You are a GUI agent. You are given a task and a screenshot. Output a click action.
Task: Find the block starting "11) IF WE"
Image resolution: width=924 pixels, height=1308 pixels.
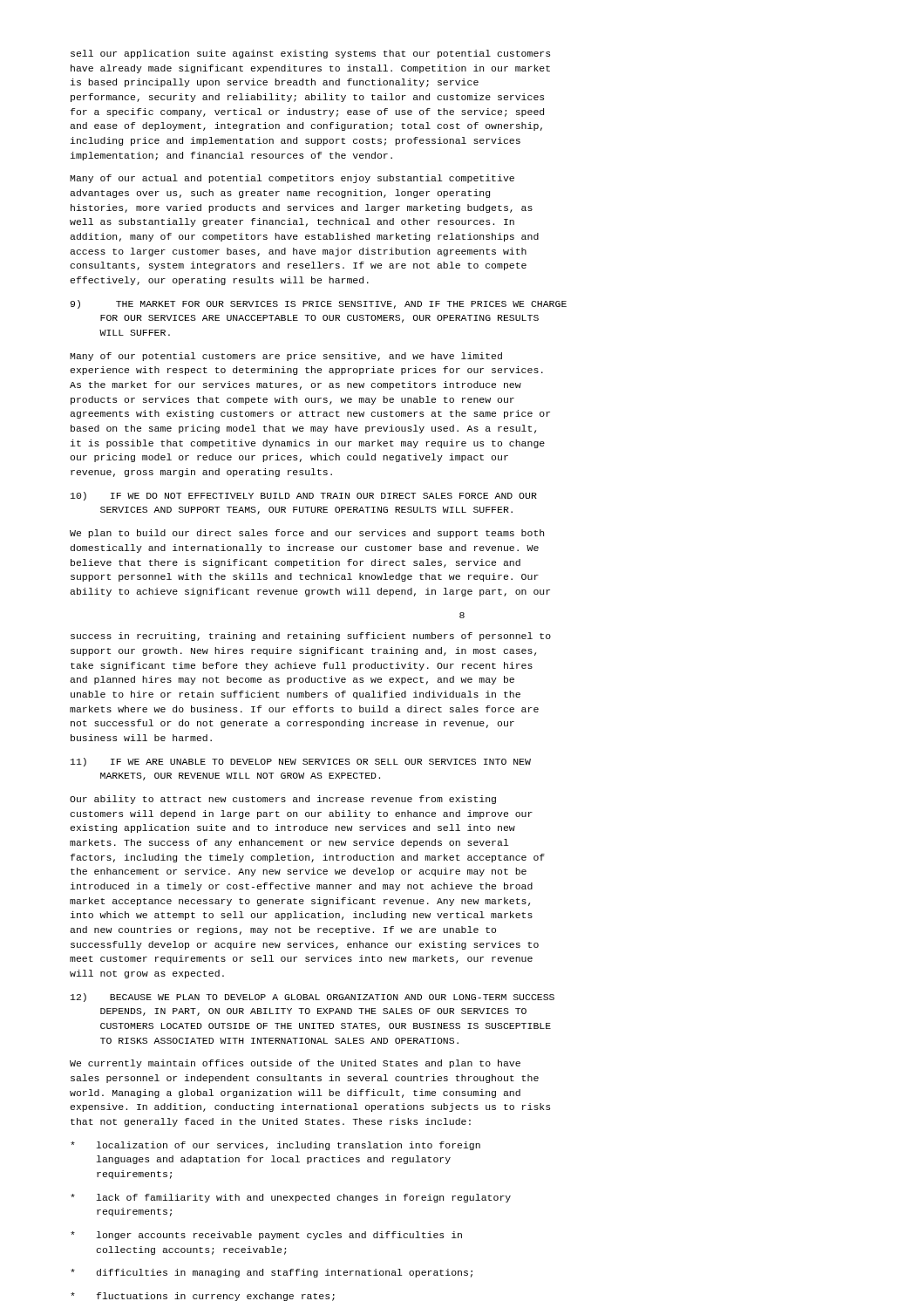coord(300,768)
